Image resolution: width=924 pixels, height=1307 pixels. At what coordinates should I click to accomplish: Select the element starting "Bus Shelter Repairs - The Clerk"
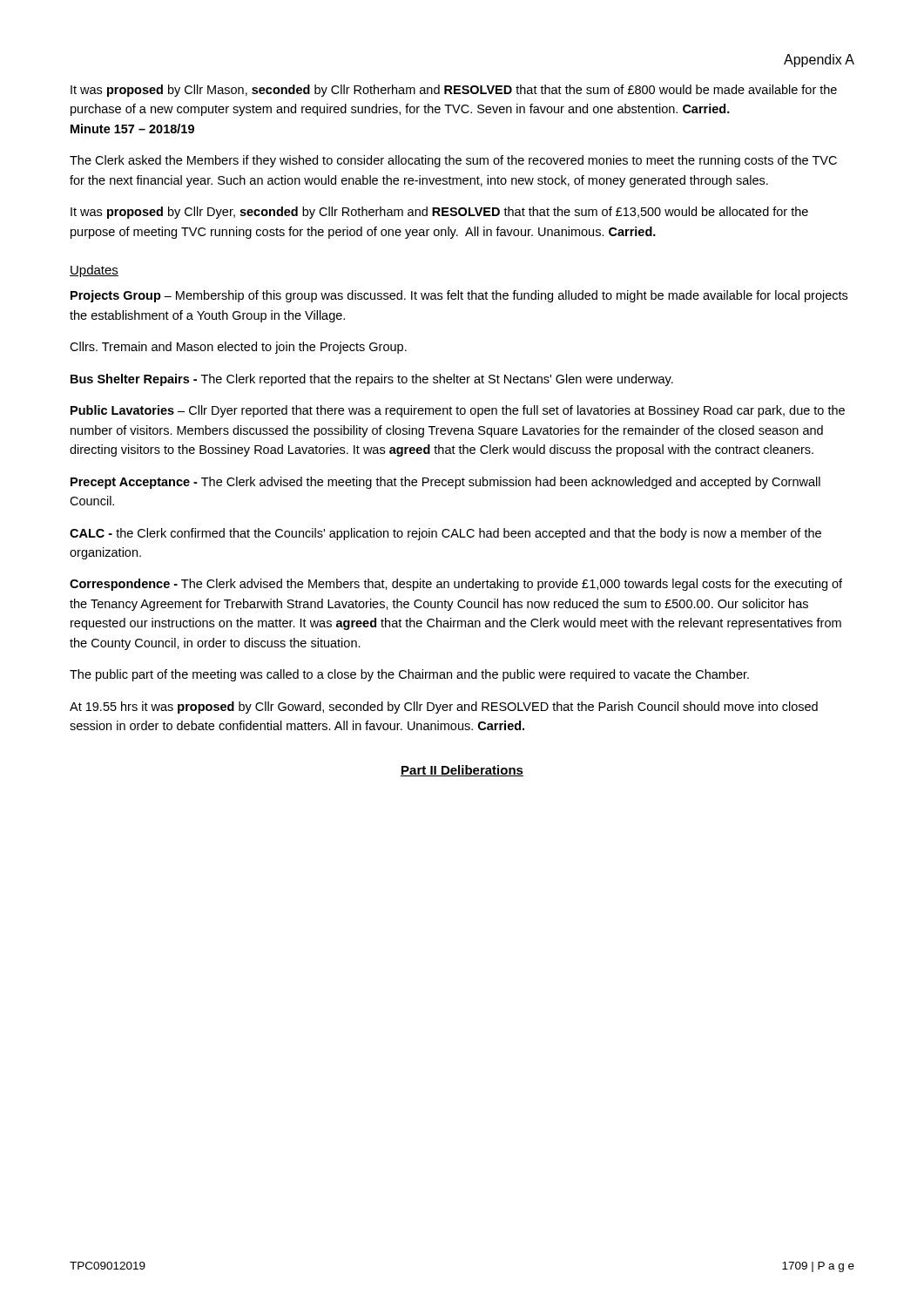point(372,379)
